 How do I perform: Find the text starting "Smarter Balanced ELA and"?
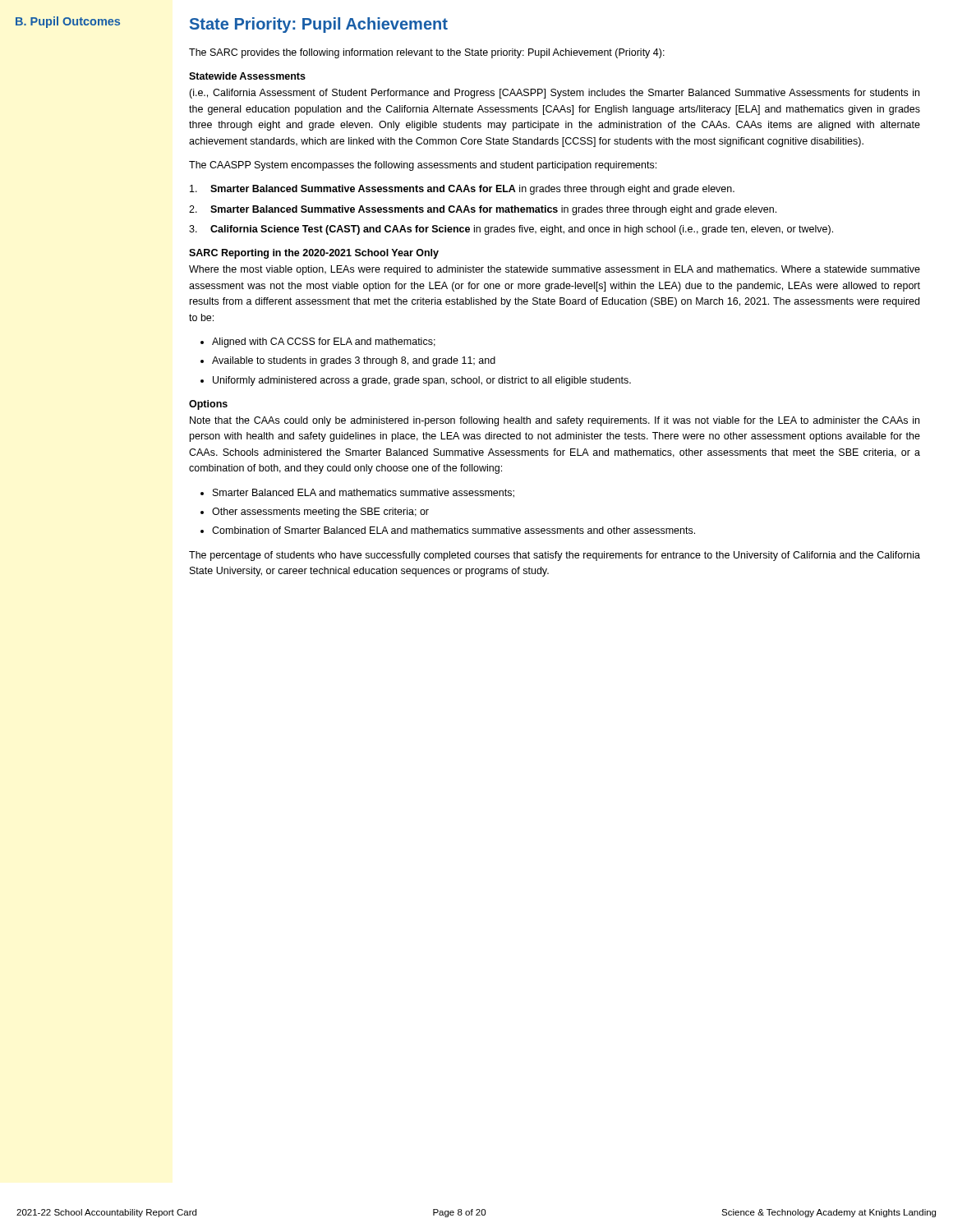click(363, 492)
